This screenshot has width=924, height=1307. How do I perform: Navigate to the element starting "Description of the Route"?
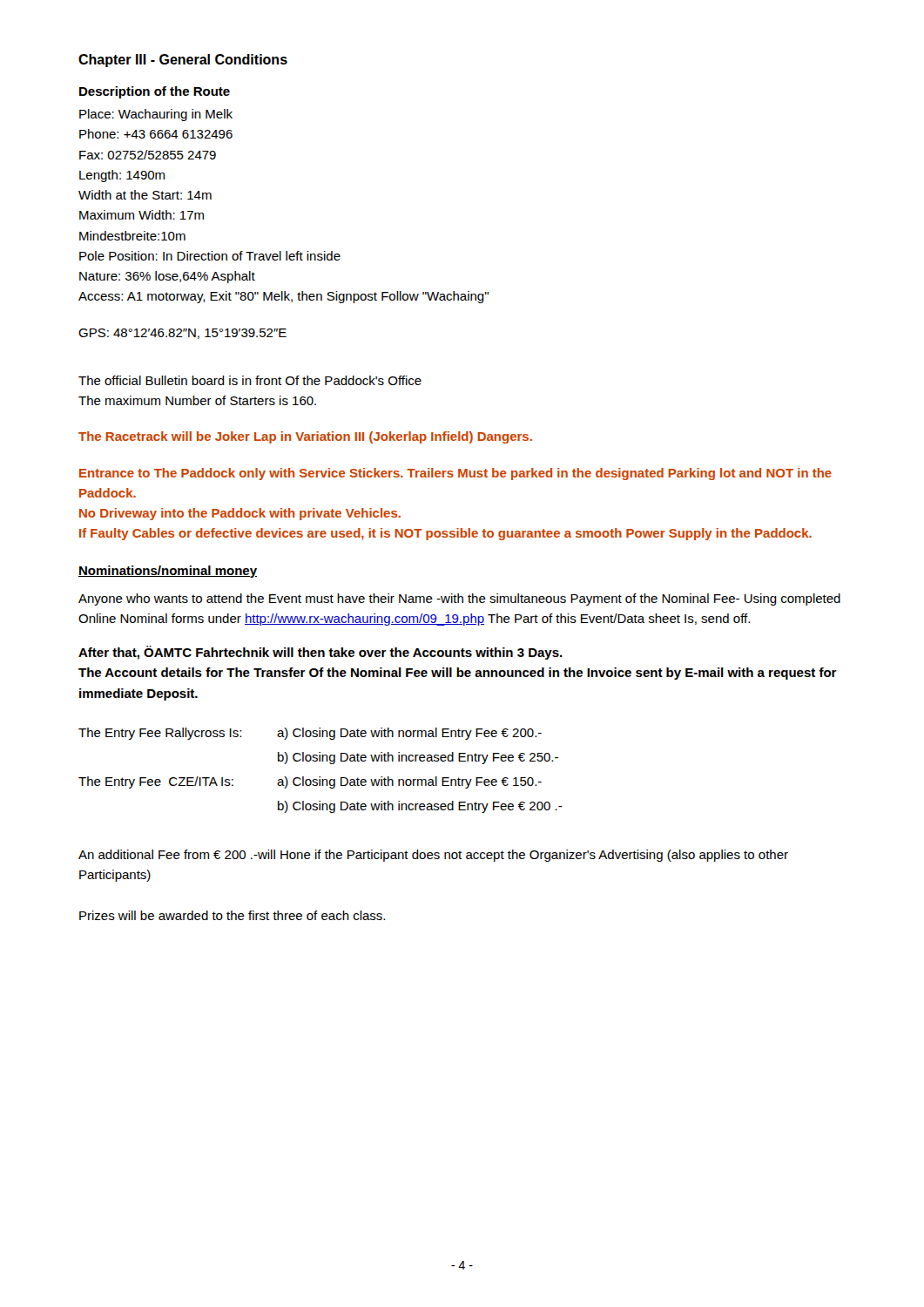click(x=154, y=91)
